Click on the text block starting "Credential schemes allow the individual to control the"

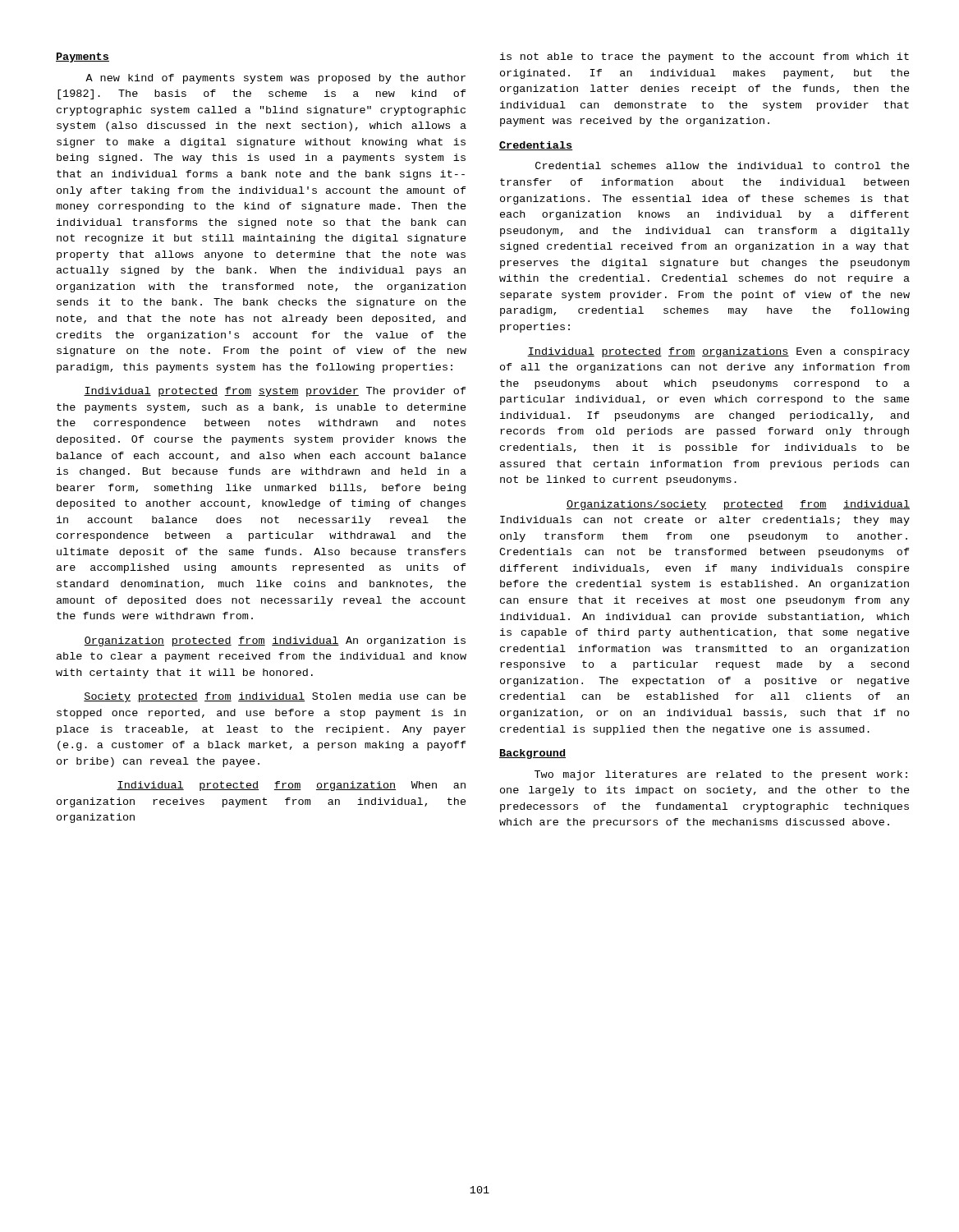(704, 247)
